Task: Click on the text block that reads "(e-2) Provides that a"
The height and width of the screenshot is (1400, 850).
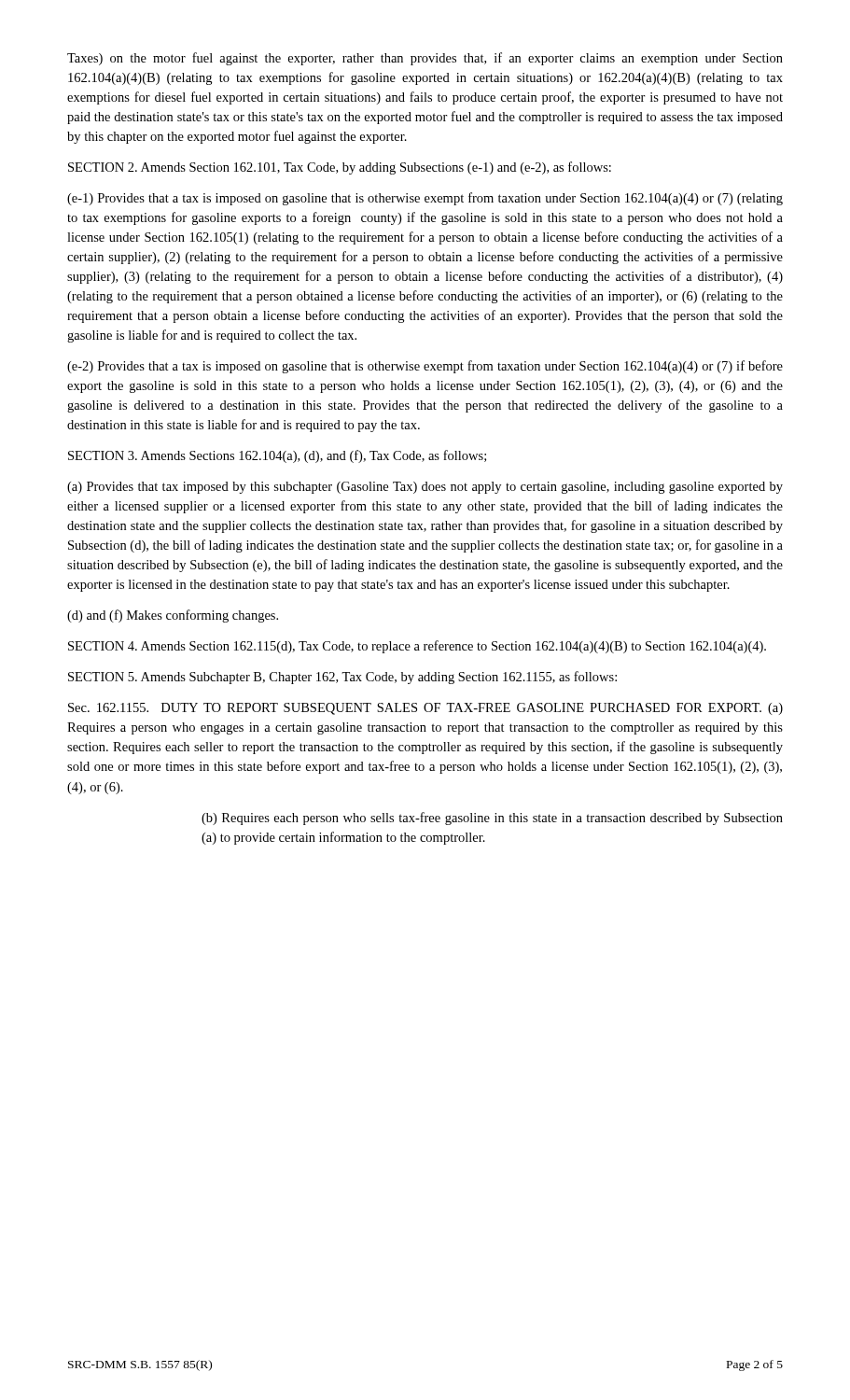Action: click(425, 395)
